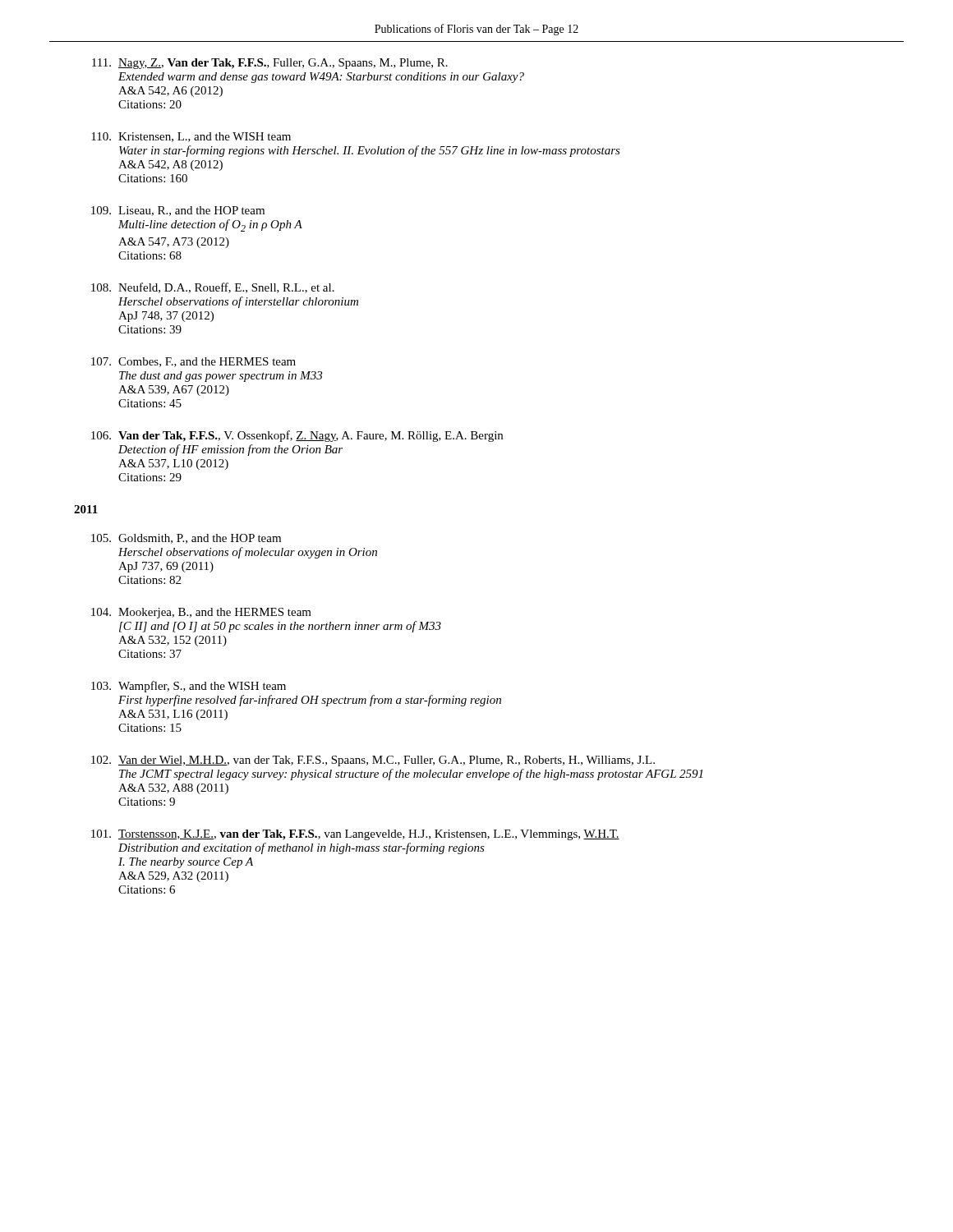Select the list item containing "106. Van der Tak, F.F.S.,"
This screenshot has height=1232, width=953.
[297, 436]
